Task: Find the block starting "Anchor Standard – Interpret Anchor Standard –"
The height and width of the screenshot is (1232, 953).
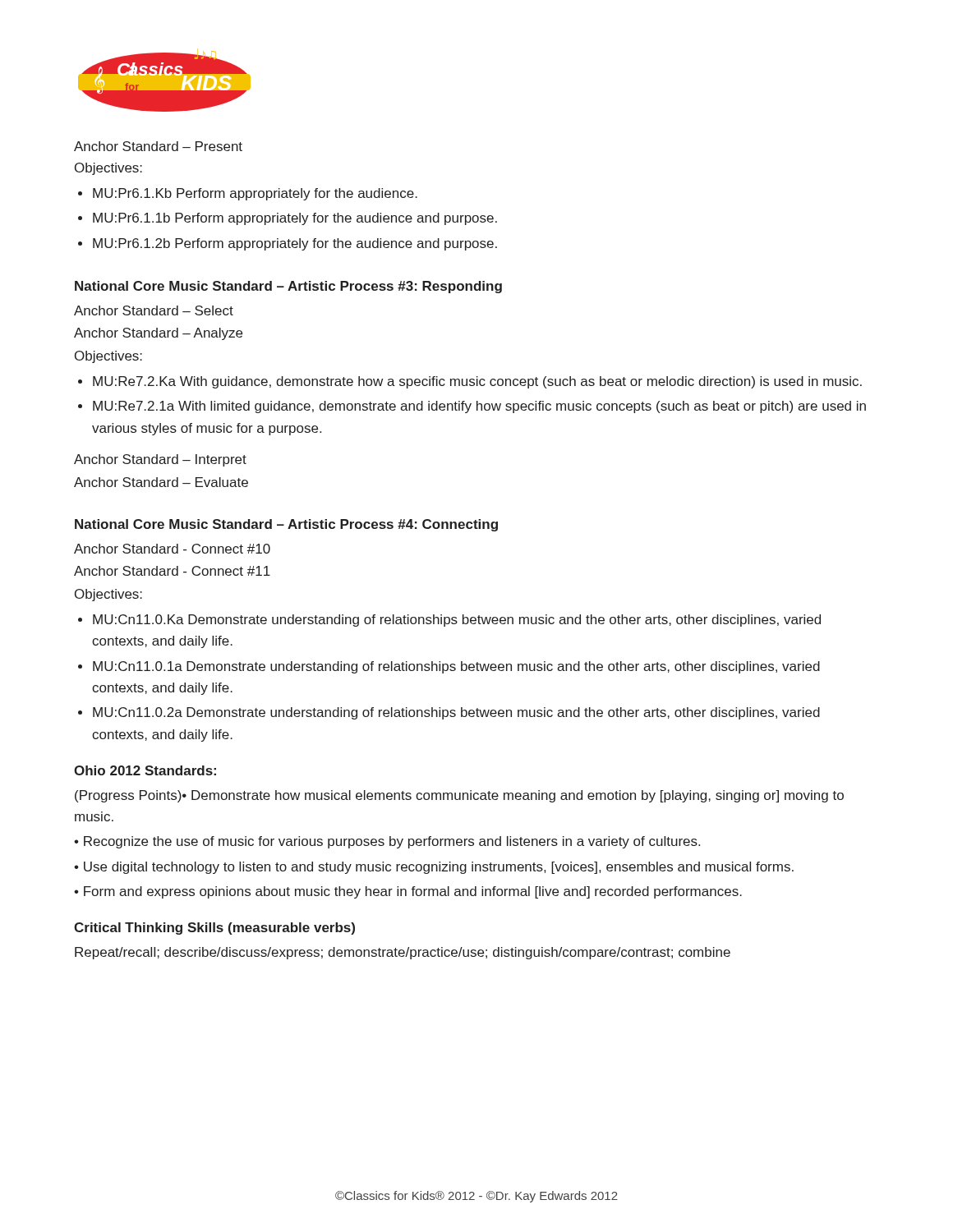Action: pos(160,460)
